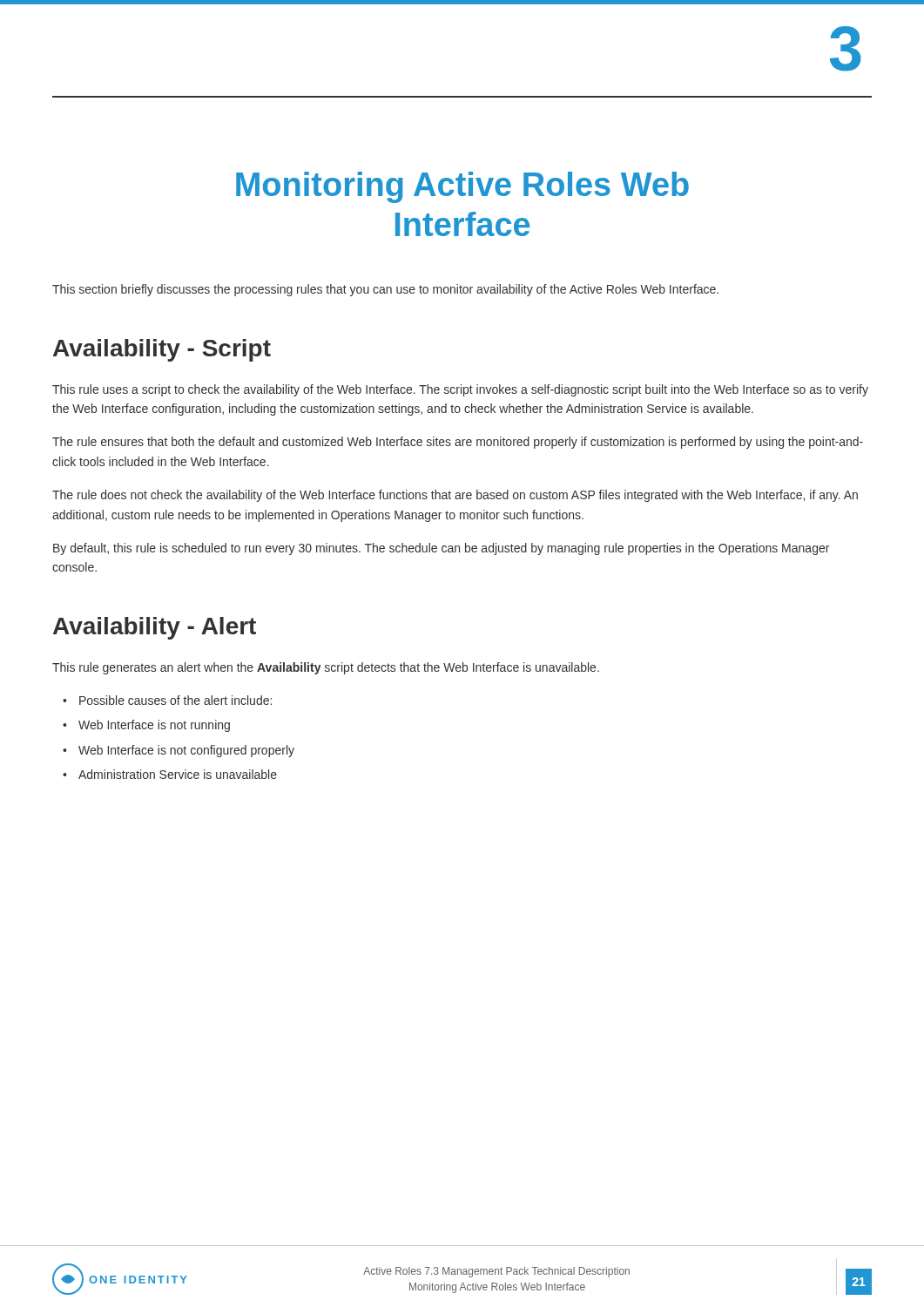Locate the block starting "This rule generates an alert when the"

click(x=326, y=667)
